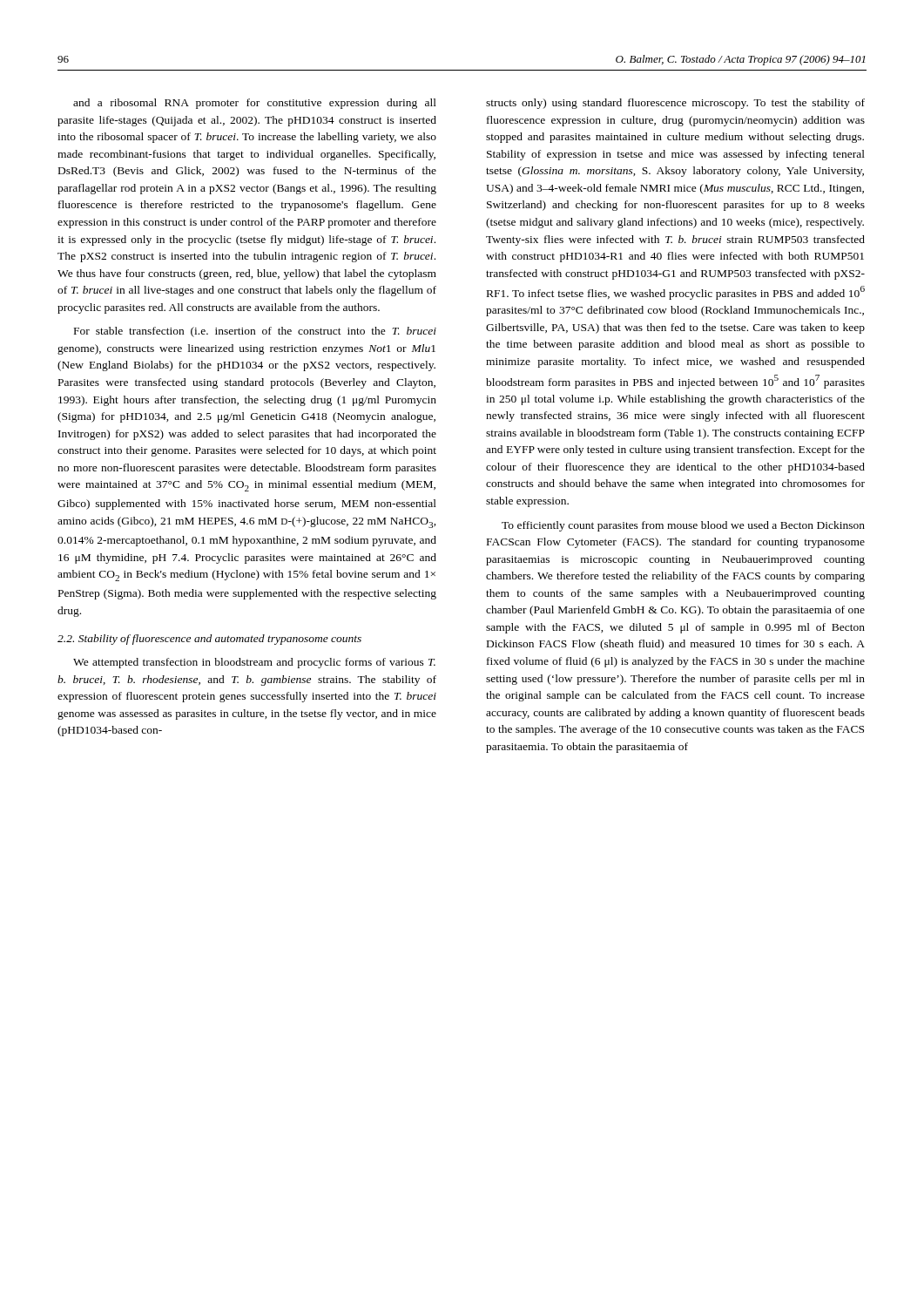Find the section header containing "2.2. Stability of fluorescence and automated trypanosome"

[247, 639]
